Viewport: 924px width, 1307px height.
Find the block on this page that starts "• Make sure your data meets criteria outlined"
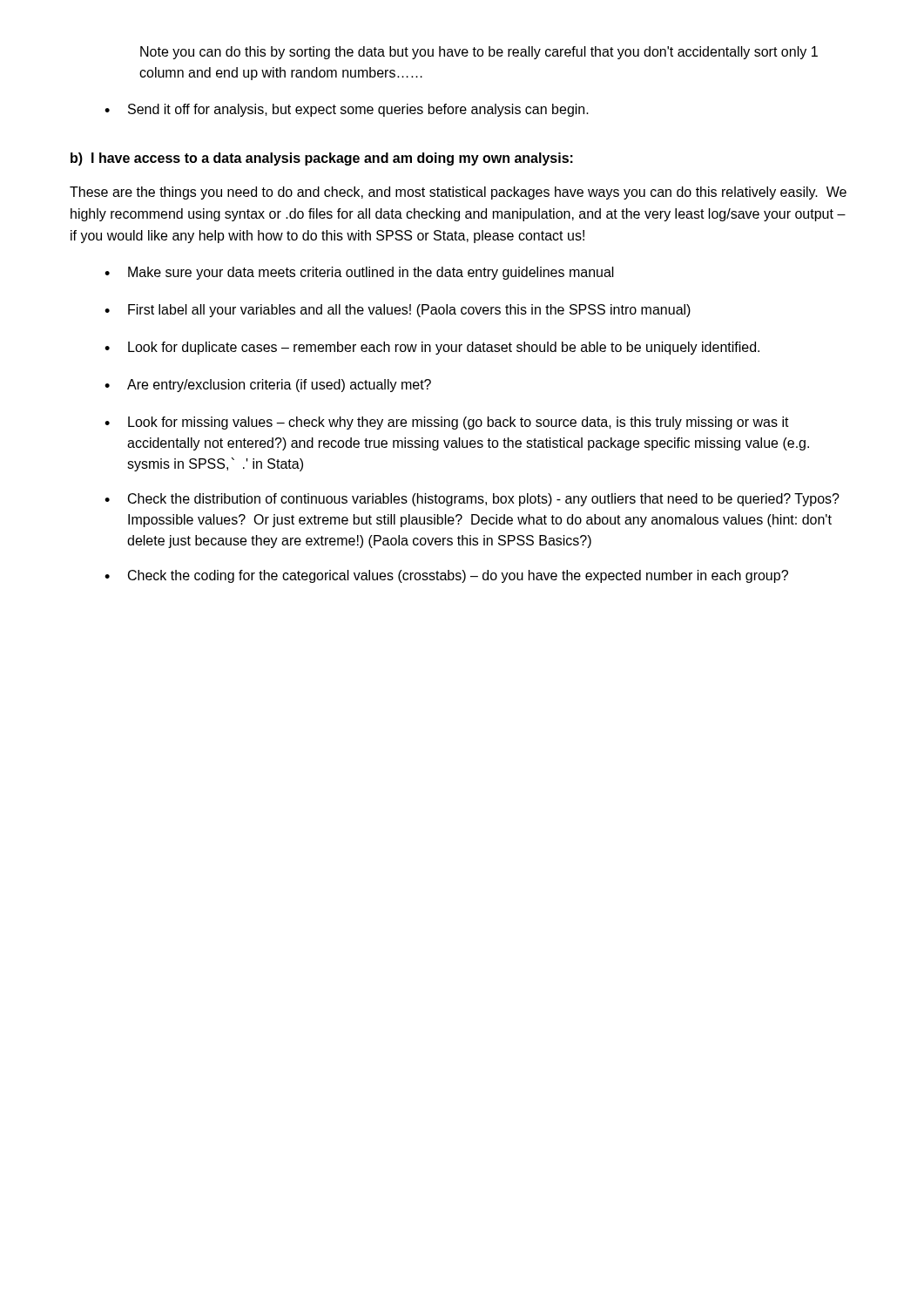[479, 274]
